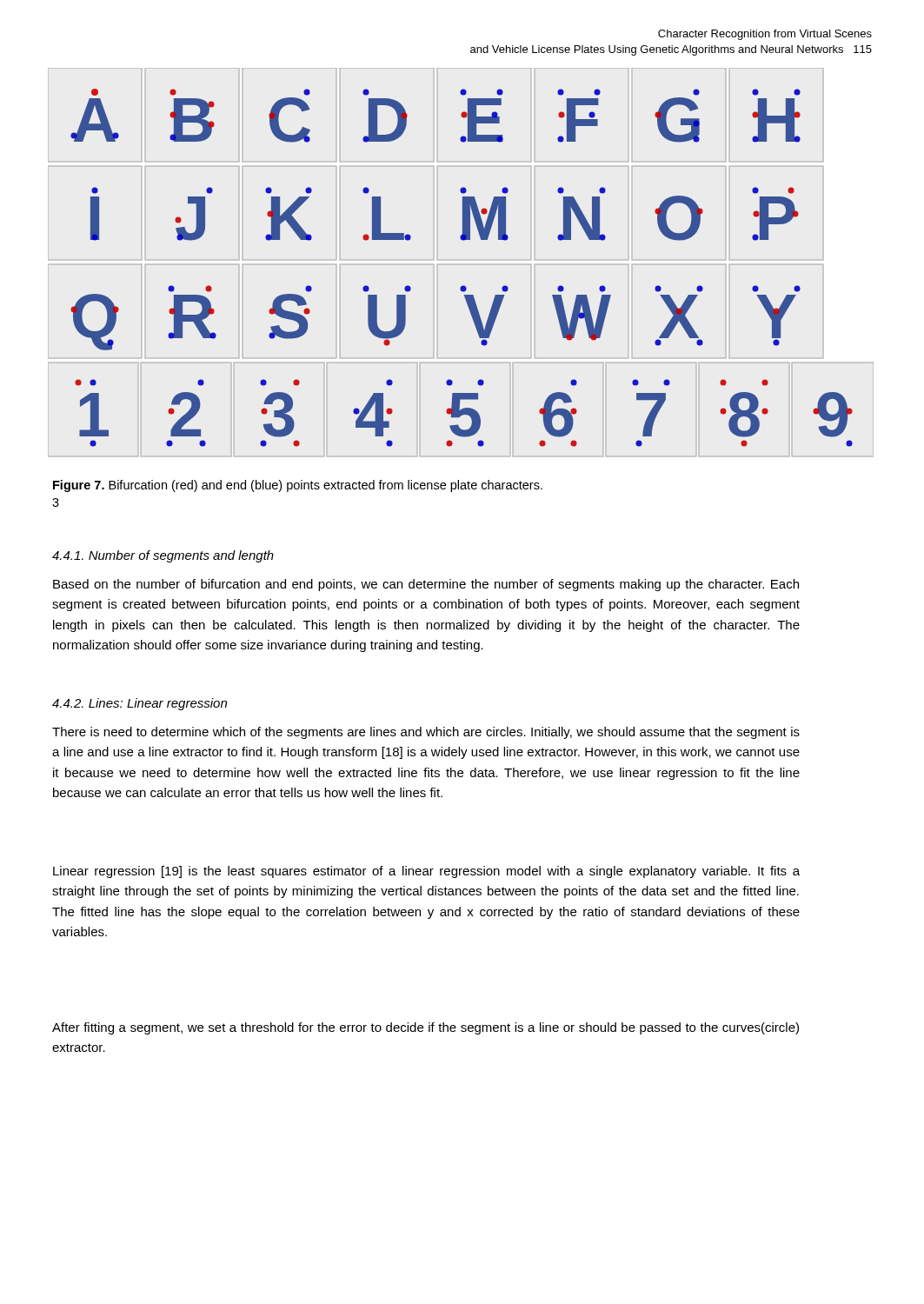
Task: Click on the region starting "Linear regression [19] is the least squares"
Action: [426, 901]
